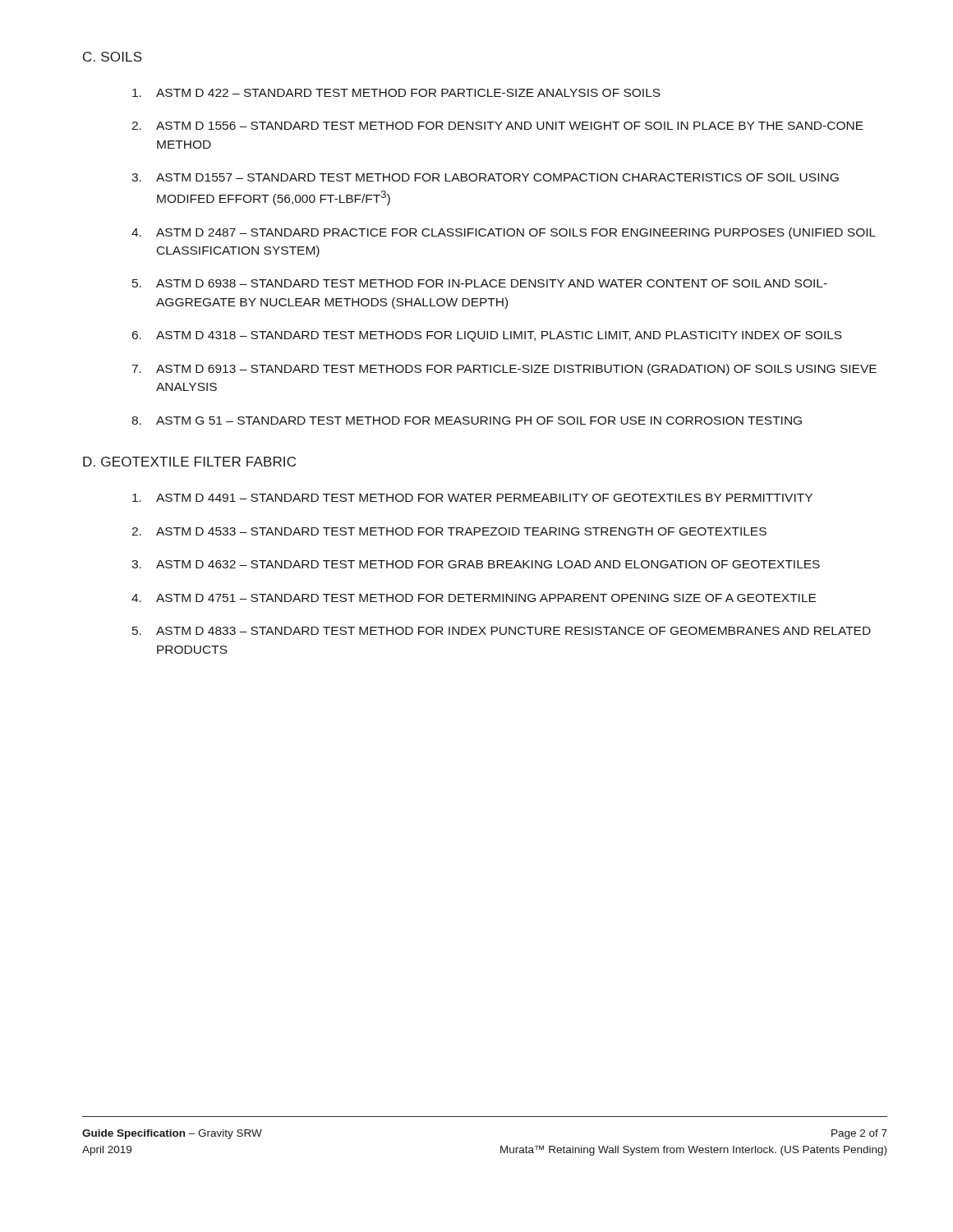953x1232 pixels.
Task: Navigate to the element starting "3. ASTM D 4632 –"
Action: coord(509,565)
